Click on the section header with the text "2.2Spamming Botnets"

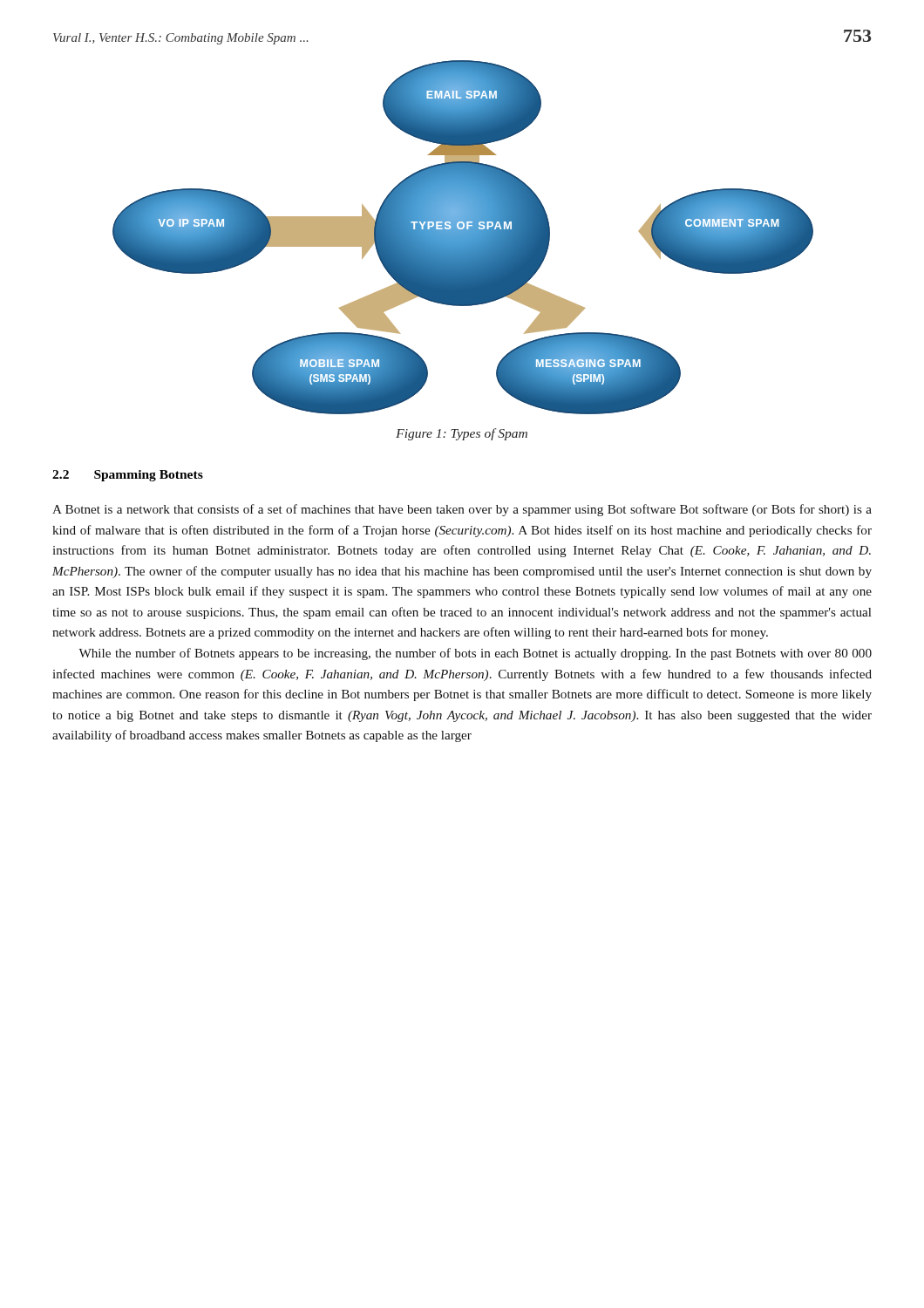[x=128, y=474]
